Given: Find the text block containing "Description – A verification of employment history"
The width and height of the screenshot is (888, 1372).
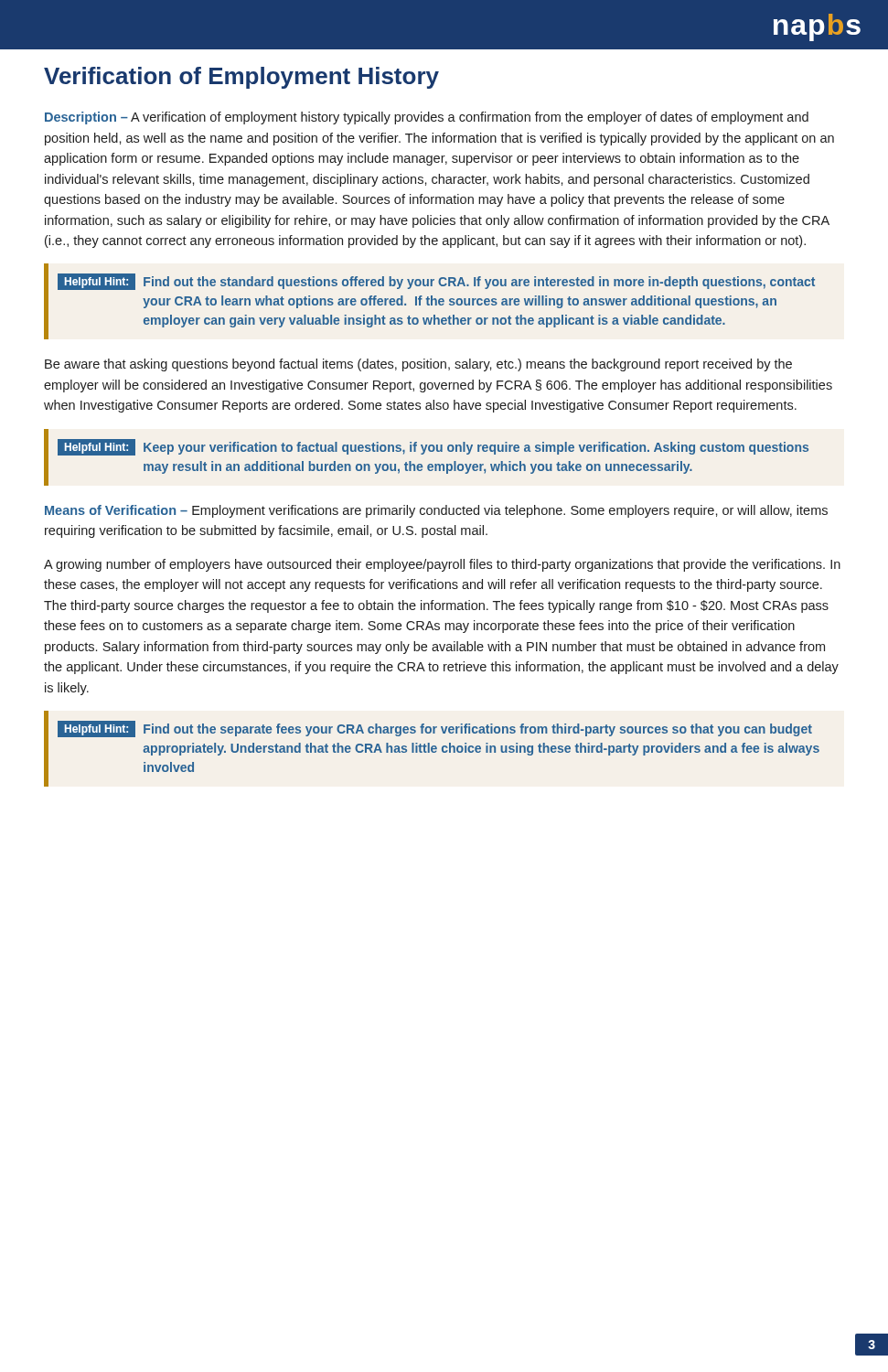Looking at the screenshot, I should (x=439, y=179).
